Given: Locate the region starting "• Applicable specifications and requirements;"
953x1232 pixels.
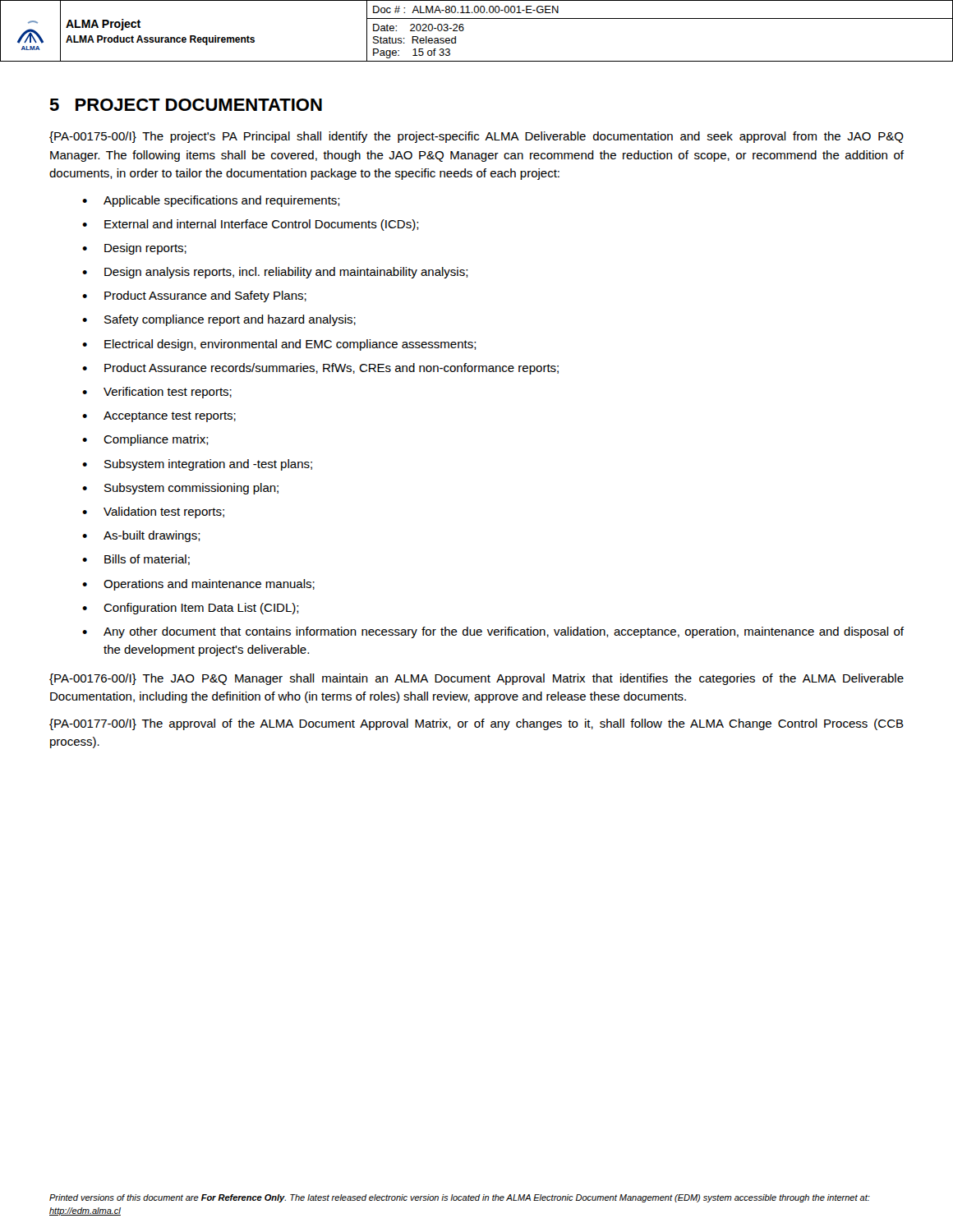Looking at the screenshot, I should 211,201.
